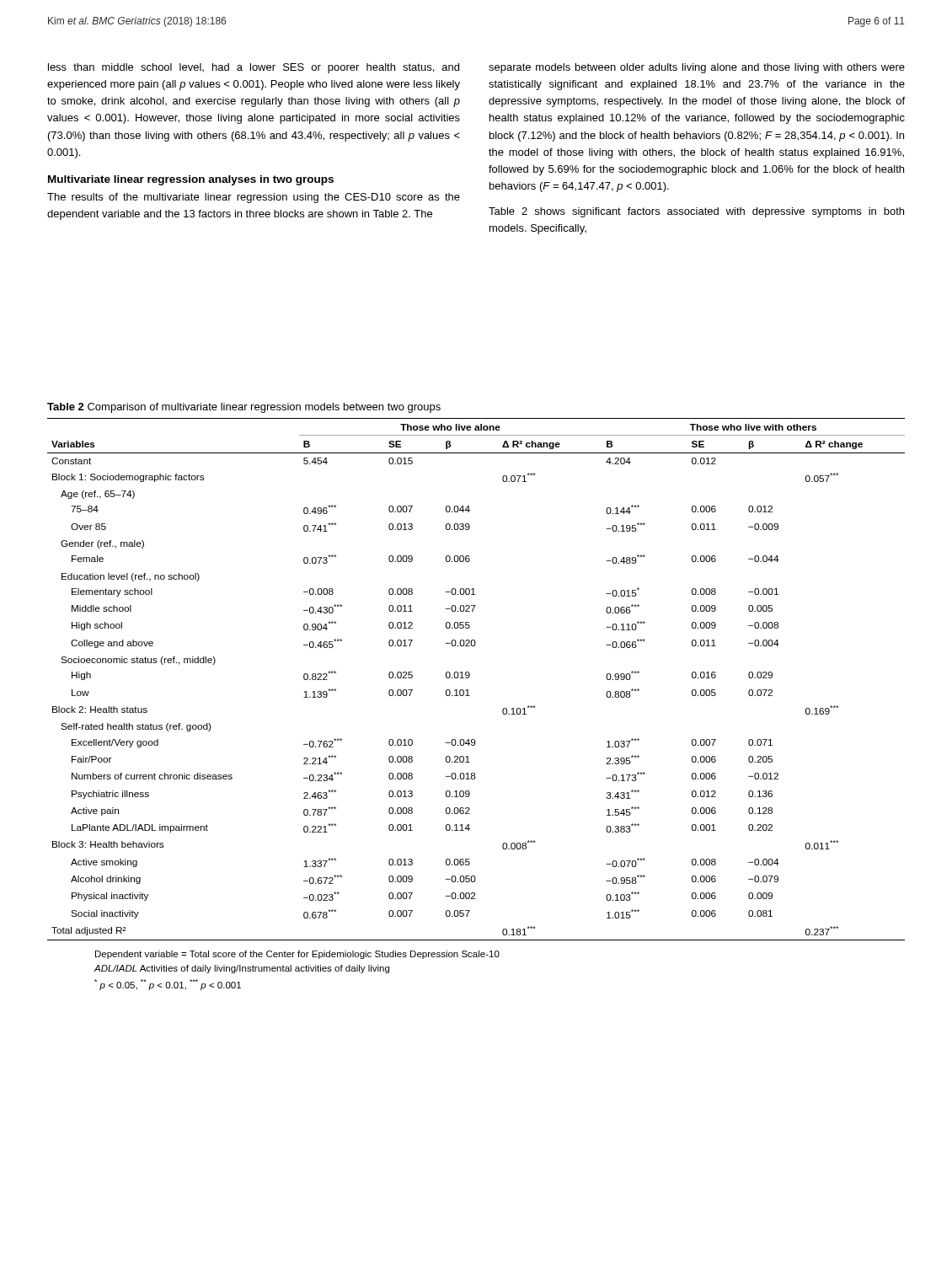
Task: Locate the block of text that opens with "less than middle school level, had a"
Action: point(254,109)
